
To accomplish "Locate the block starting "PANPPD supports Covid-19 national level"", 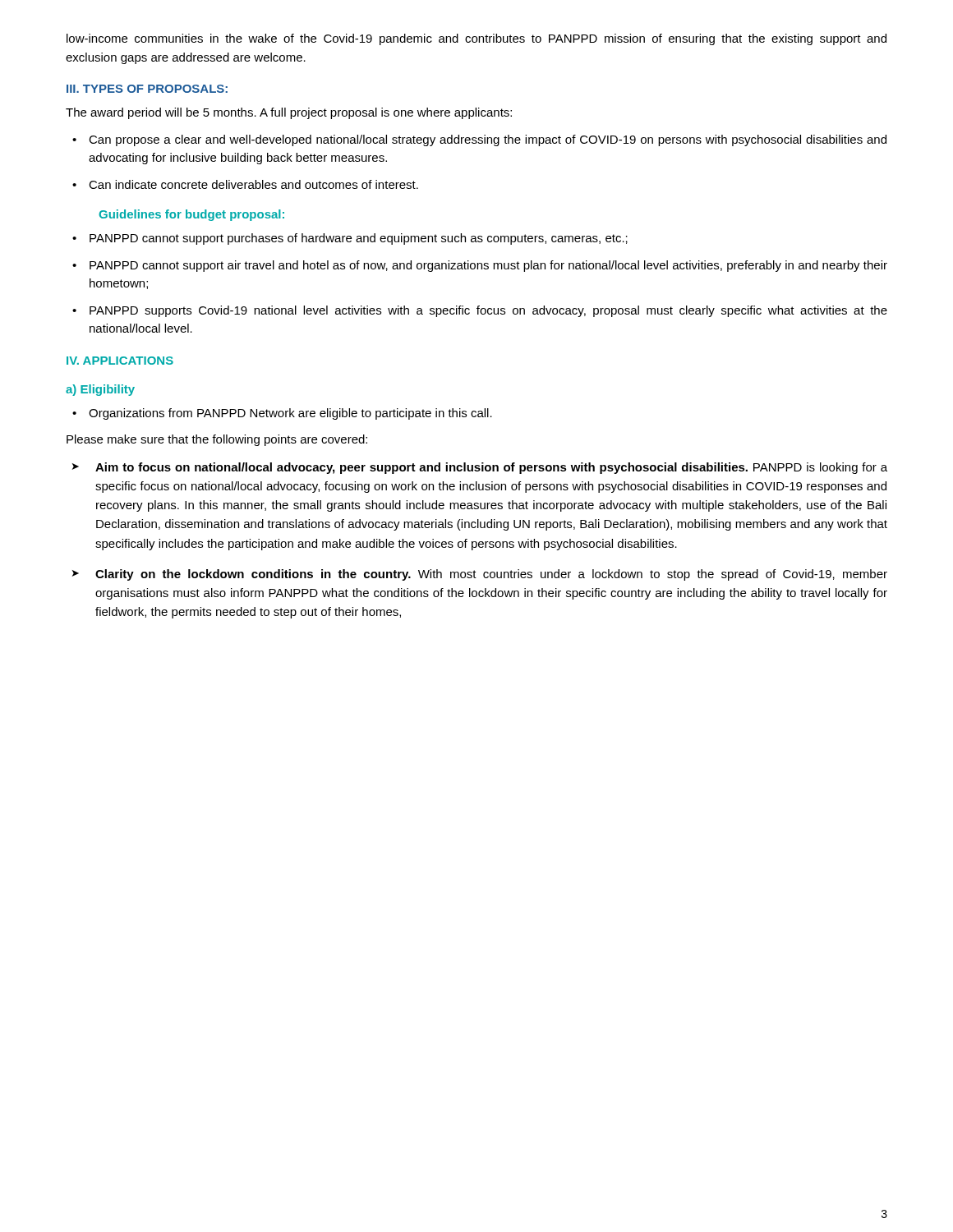I will click(488, 319).
